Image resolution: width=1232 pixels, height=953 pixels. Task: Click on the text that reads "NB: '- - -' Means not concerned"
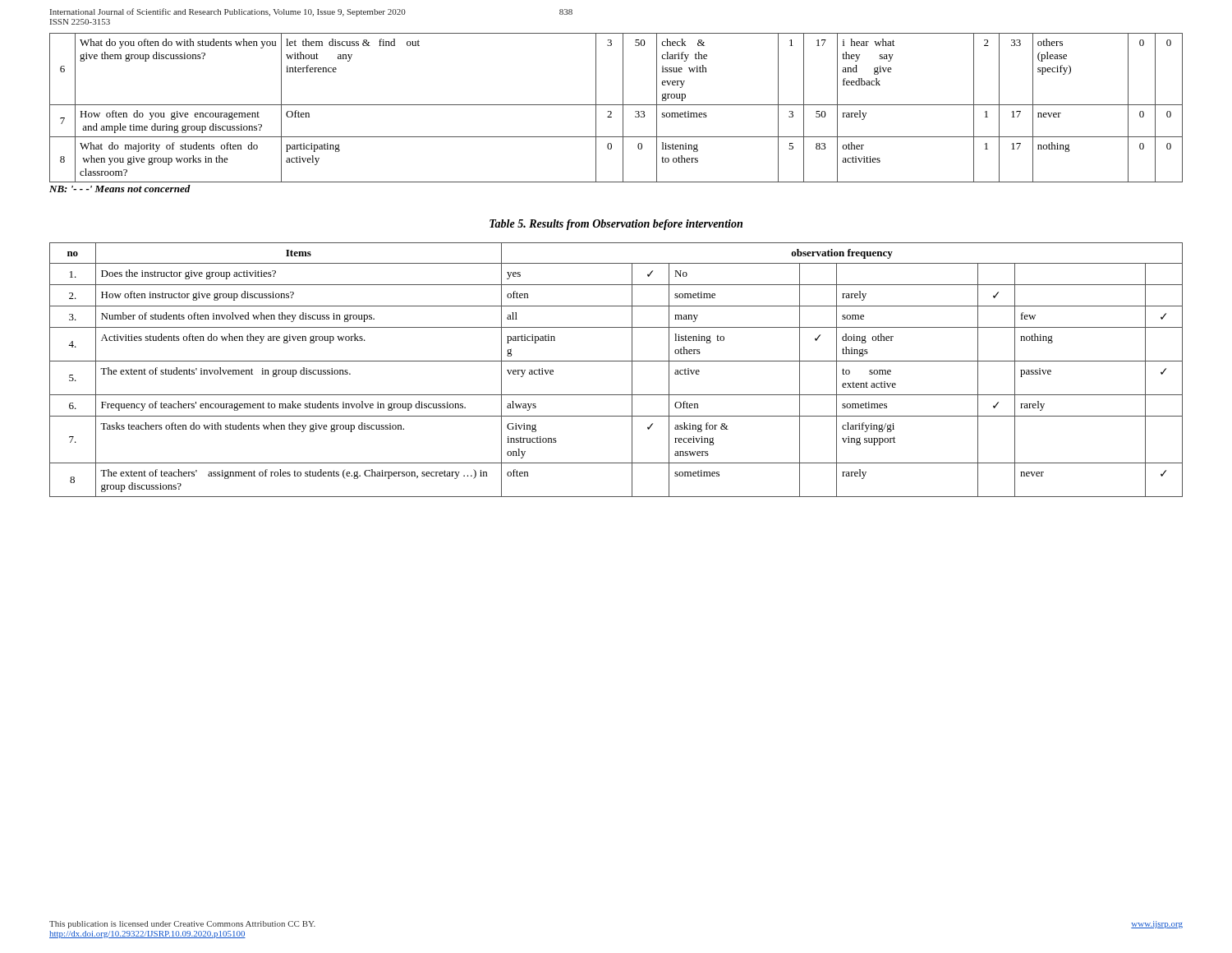click(120, 189)
